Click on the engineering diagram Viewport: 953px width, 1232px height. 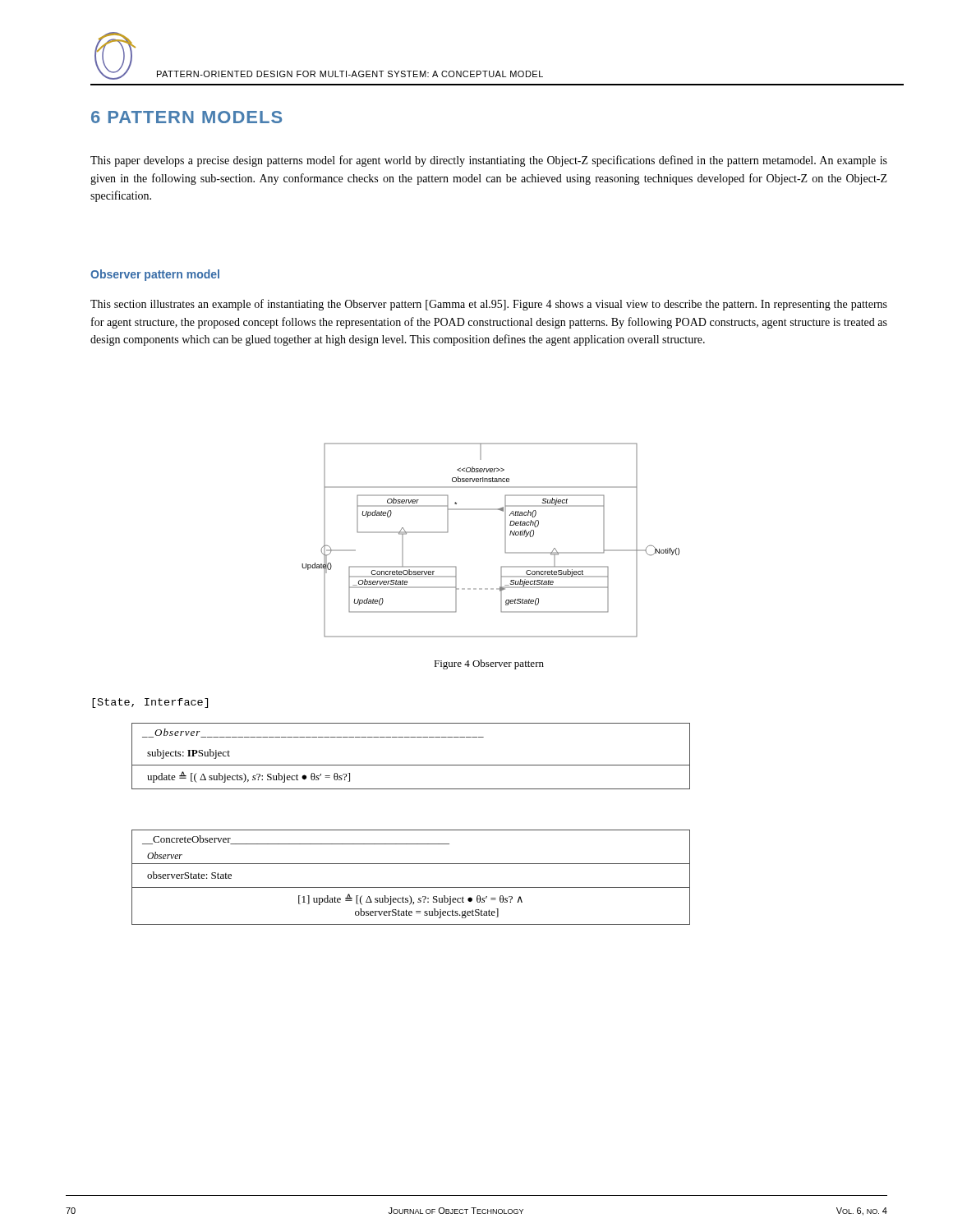[489, 542]
